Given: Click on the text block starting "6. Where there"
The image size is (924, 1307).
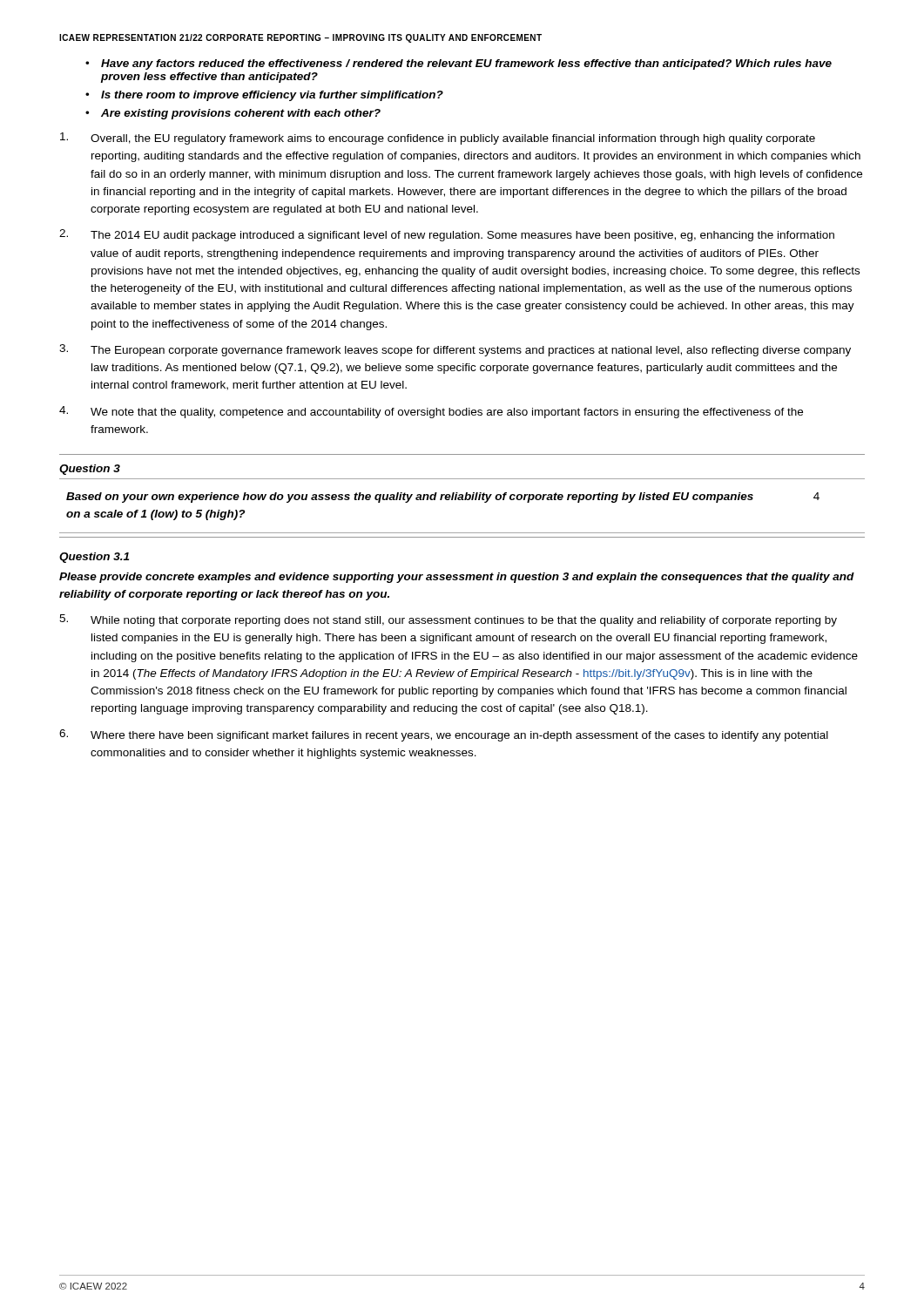Looking at the screenshot, I should 462,744.
